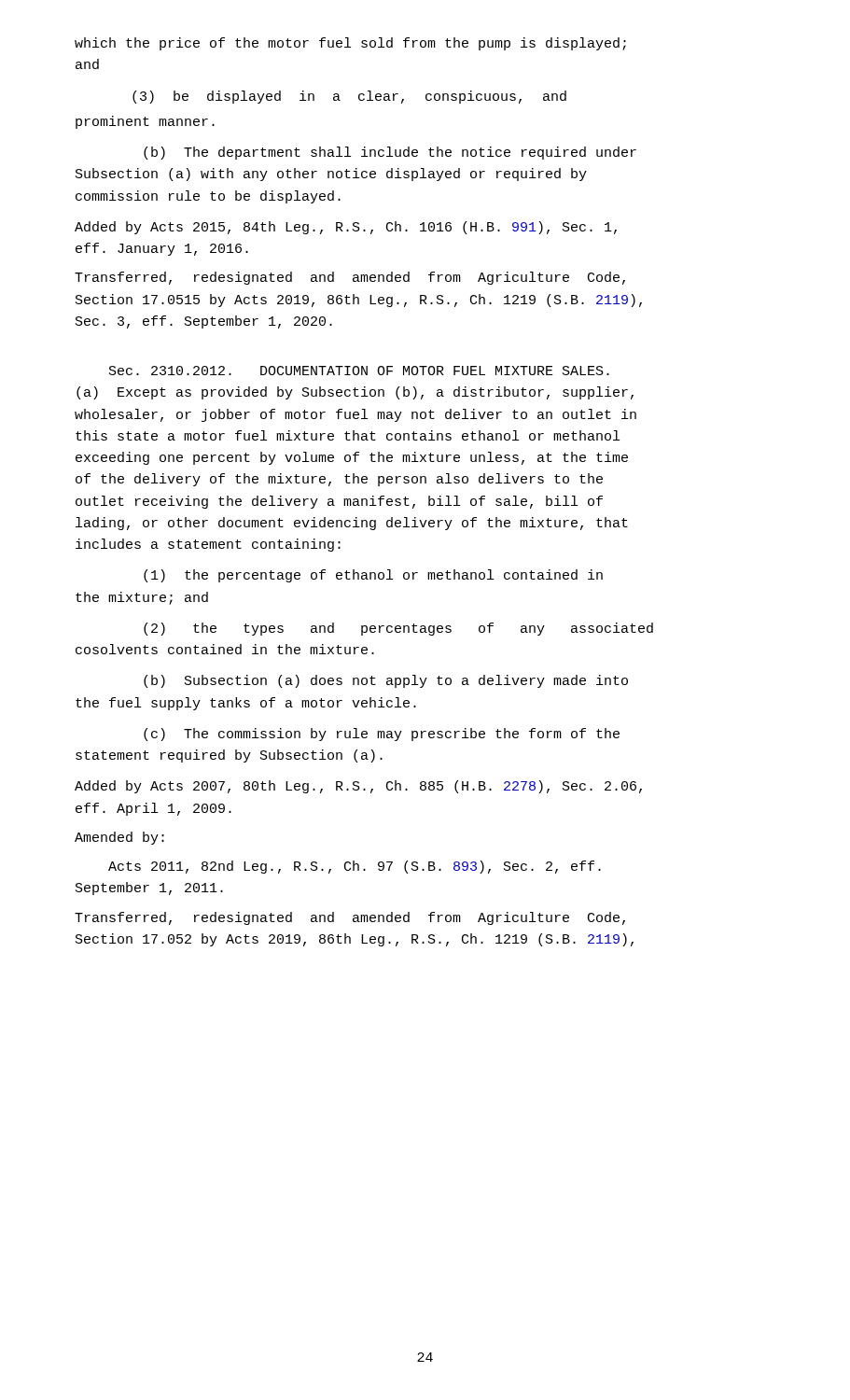Find the text that reads "(3) be displayed in a clear, conspicuous, and"
Screen dimensions: 1400x850
(349, 97)
